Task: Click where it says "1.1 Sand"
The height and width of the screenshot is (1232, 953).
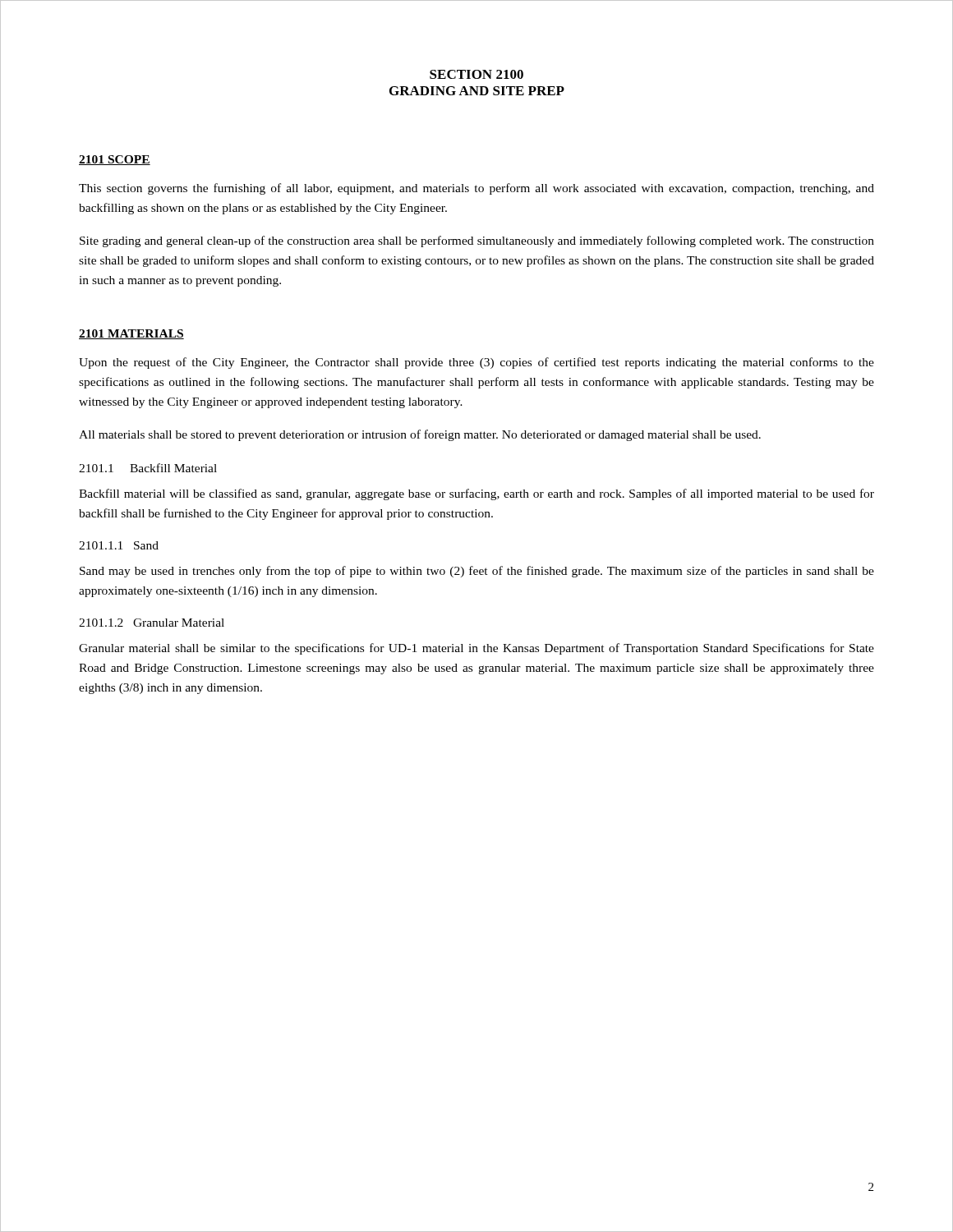Action: [119, 545]
